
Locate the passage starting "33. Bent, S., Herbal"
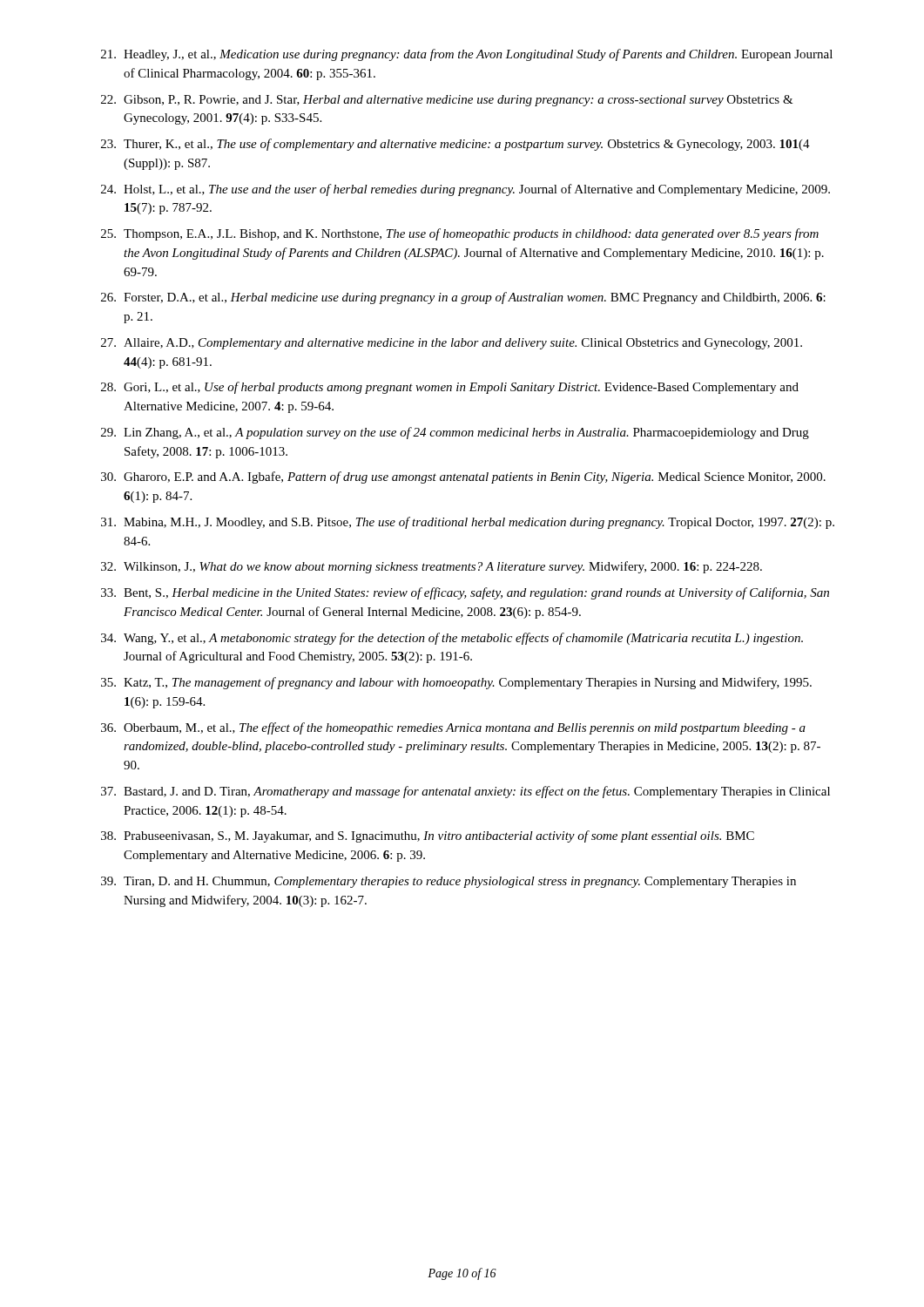point(462,603)
